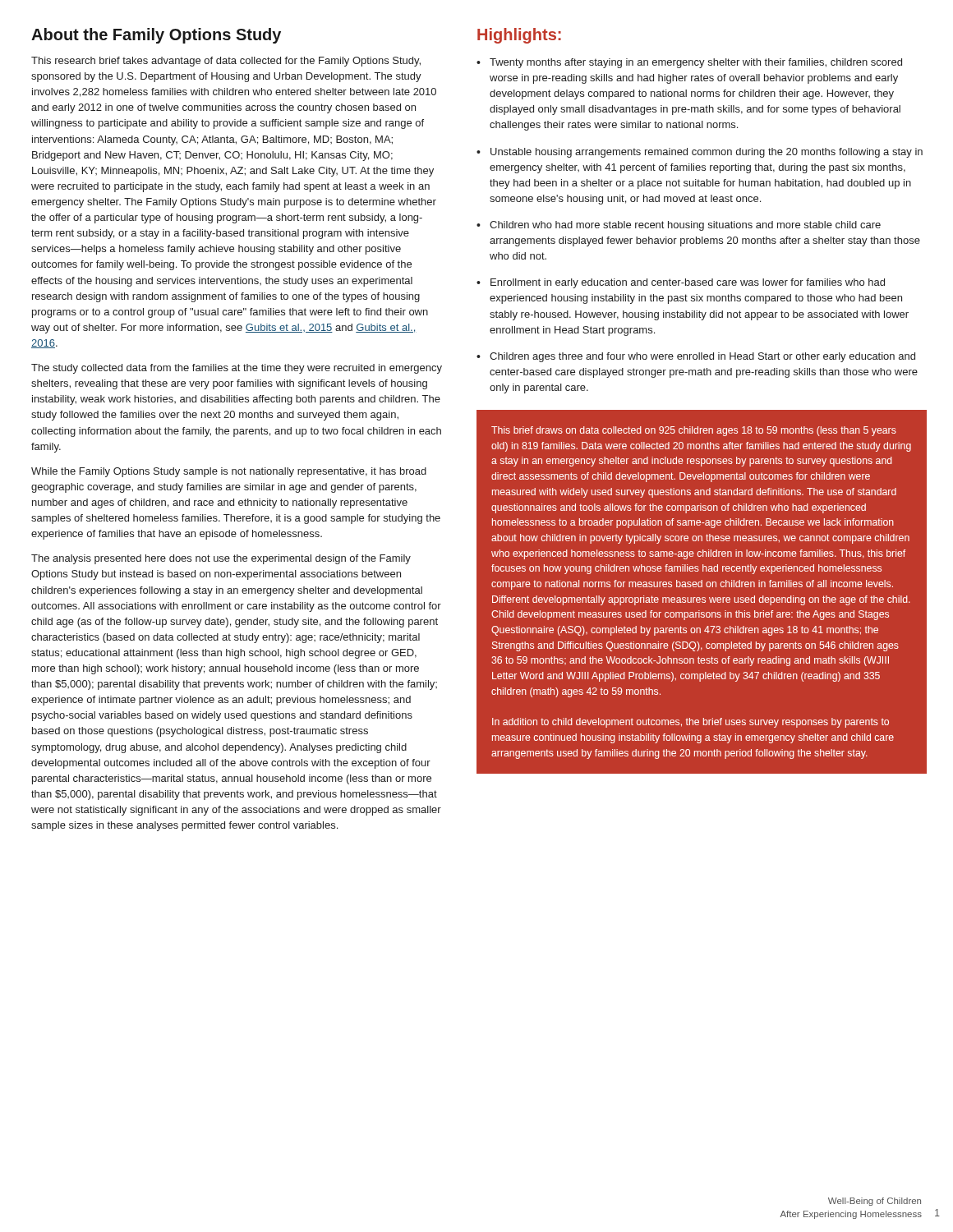Locate the block of text that opens with "The study collected data"
This screenshot has width=953, height=1232.
pos(237,407)
